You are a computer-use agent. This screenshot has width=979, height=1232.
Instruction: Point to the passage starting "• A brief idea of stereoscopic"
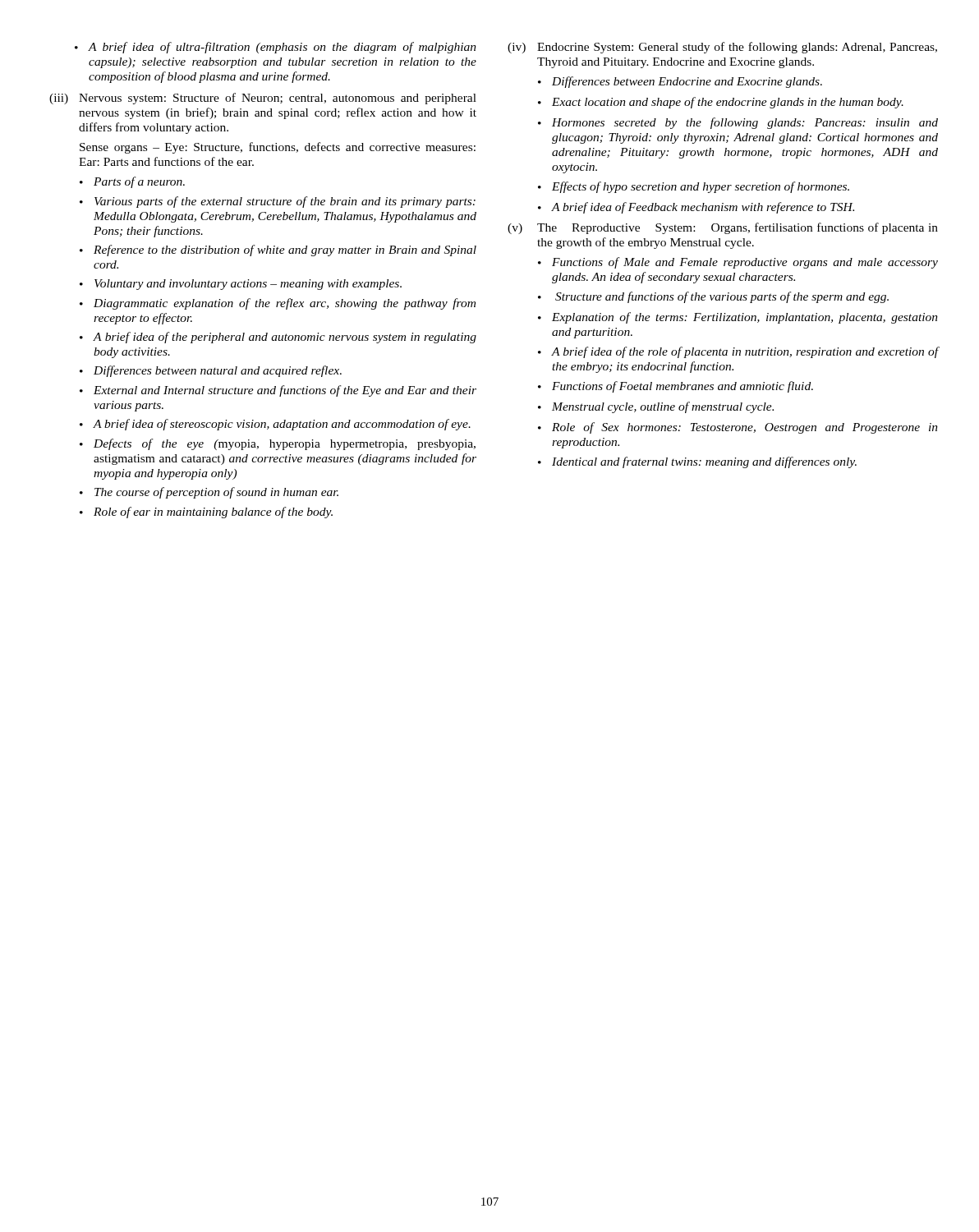coord(278,424)
